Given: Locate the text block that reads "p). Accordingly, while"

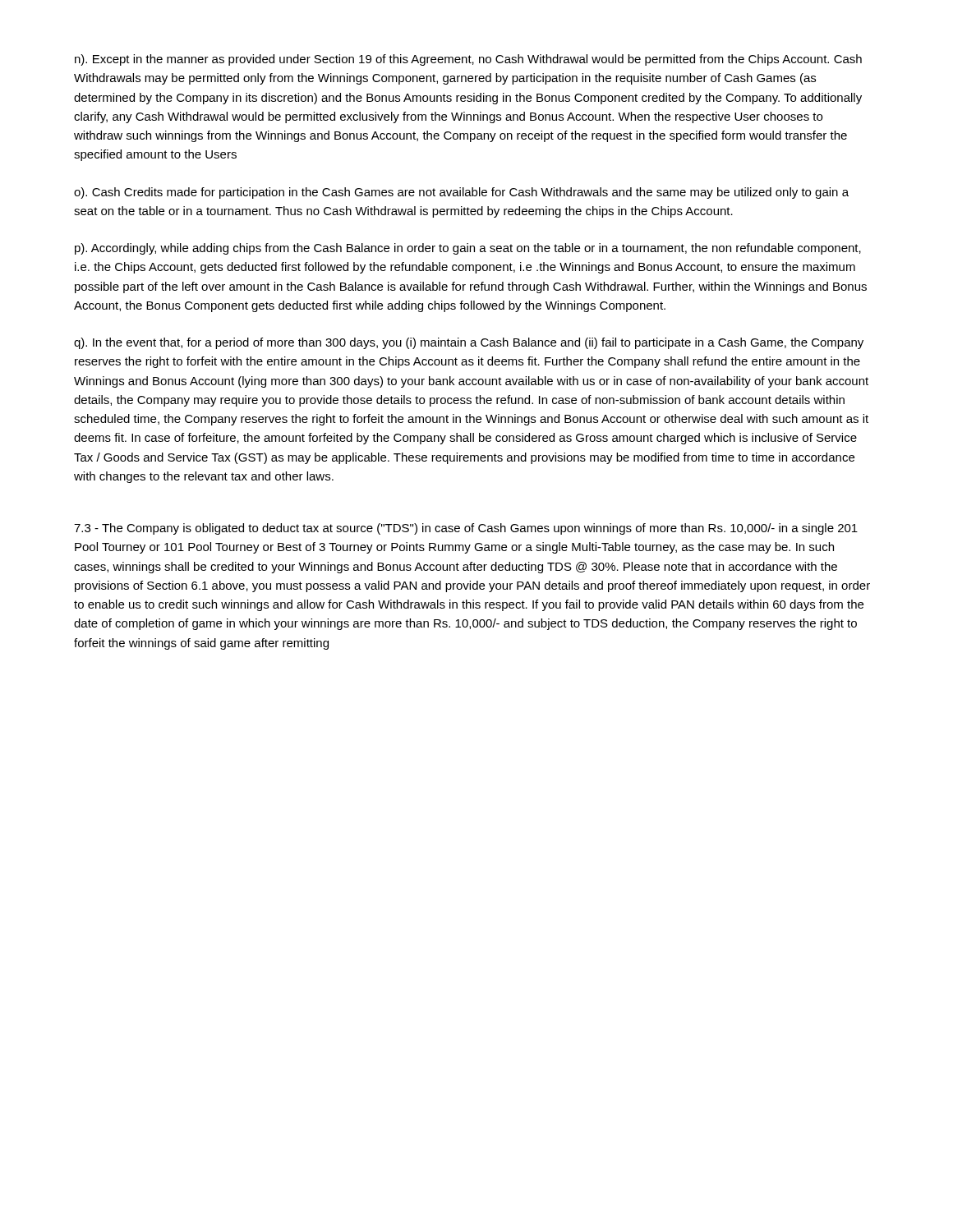Looking at the screenshot, I should (x=471, y=276).
